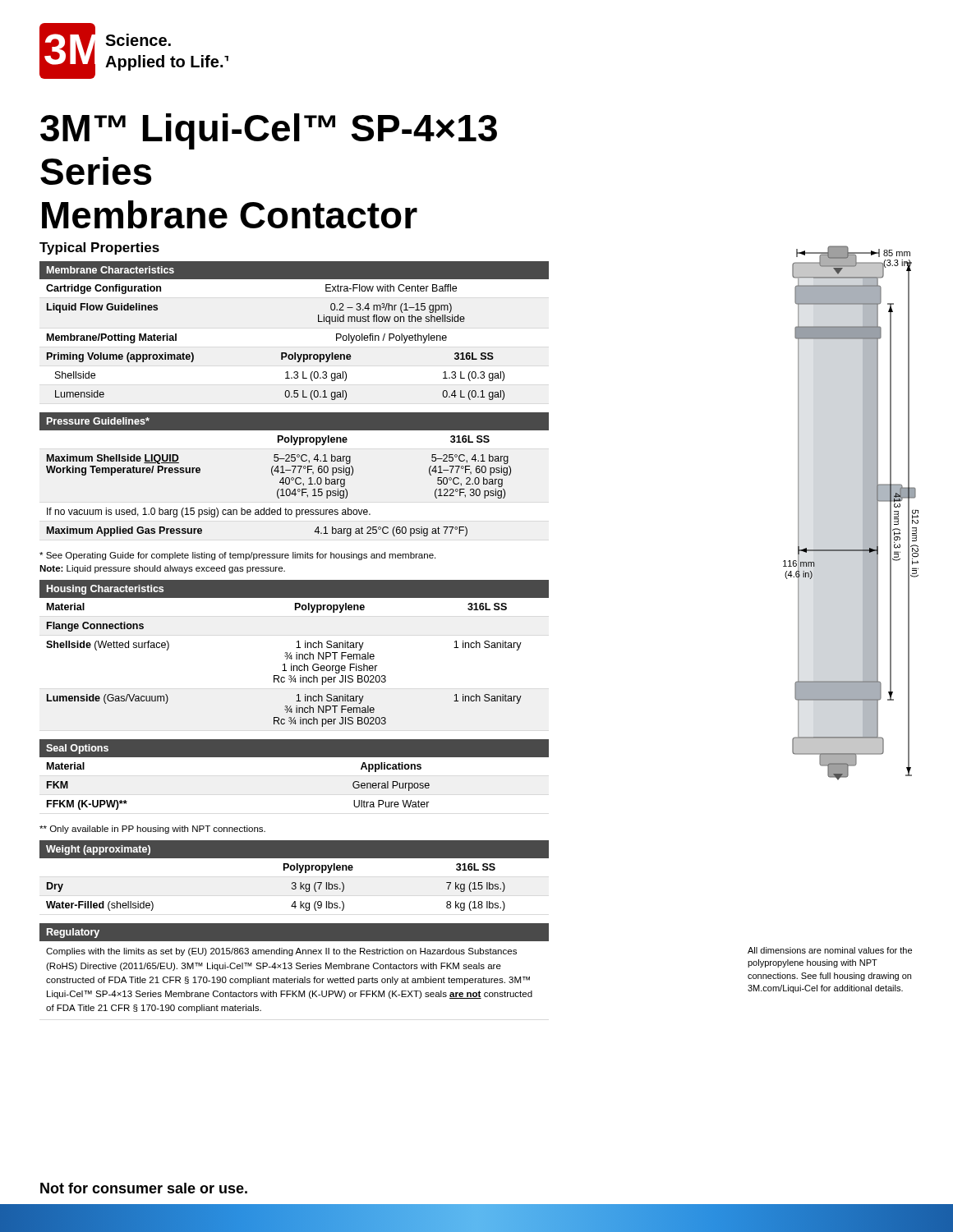This screenshot has height=1232, width=953.
Task: Find the table that mentions "Complies with the"
Action: point(294,972)
